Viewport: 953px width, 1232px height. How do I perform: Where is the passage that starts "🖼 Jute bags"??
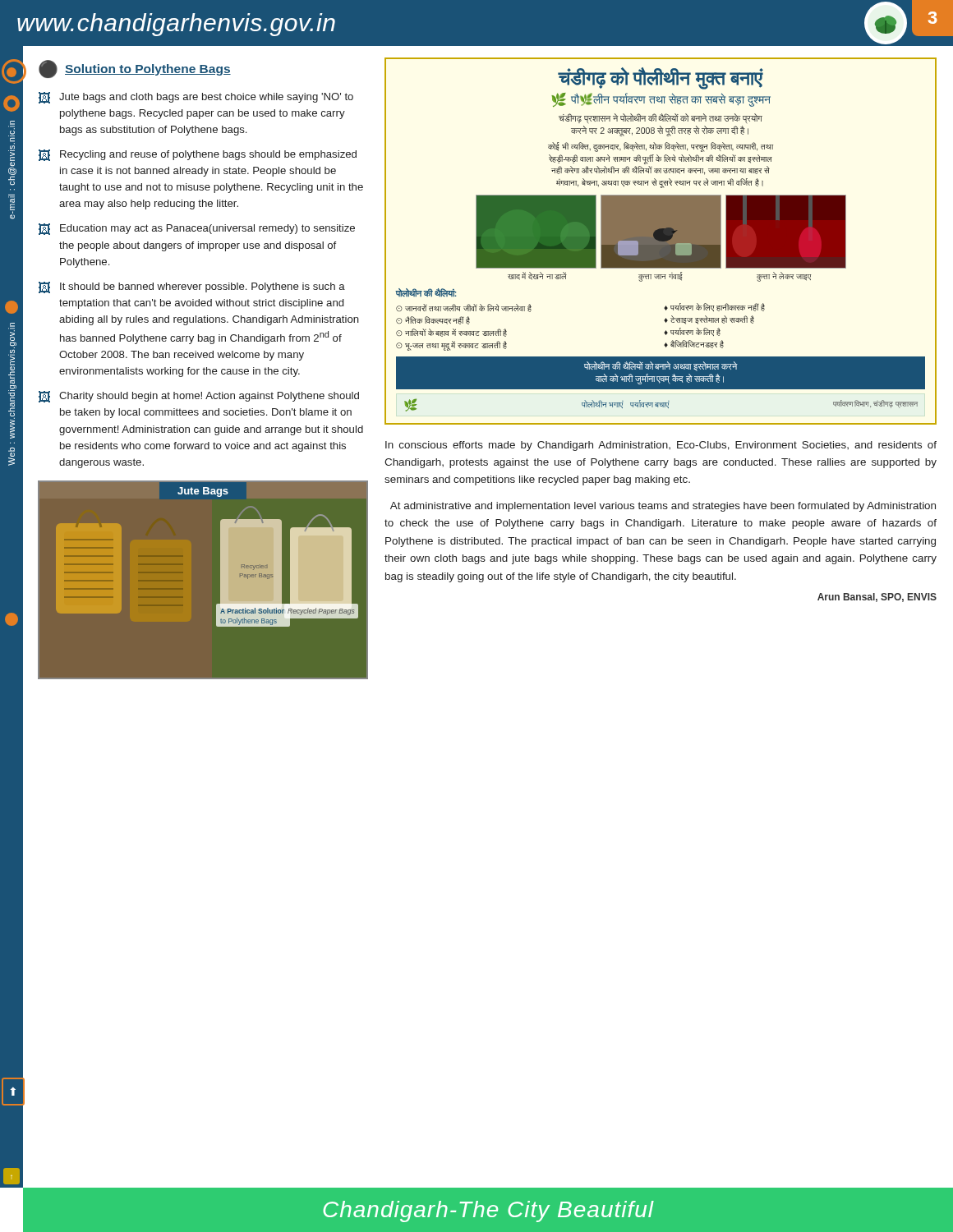click(x=201, y=113)
